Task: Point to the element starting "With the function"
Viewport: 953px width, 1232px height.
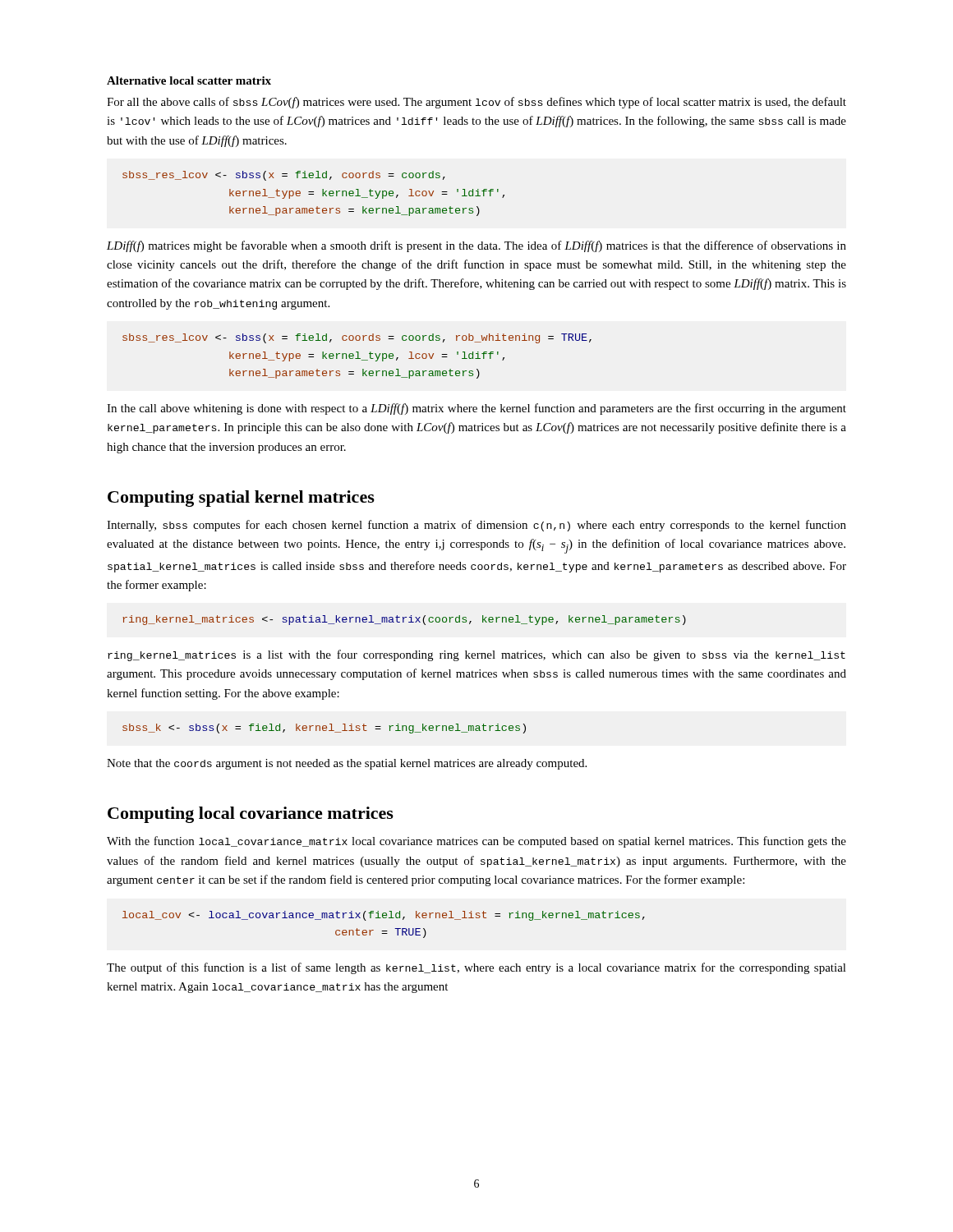Action: tap(476, 861)
